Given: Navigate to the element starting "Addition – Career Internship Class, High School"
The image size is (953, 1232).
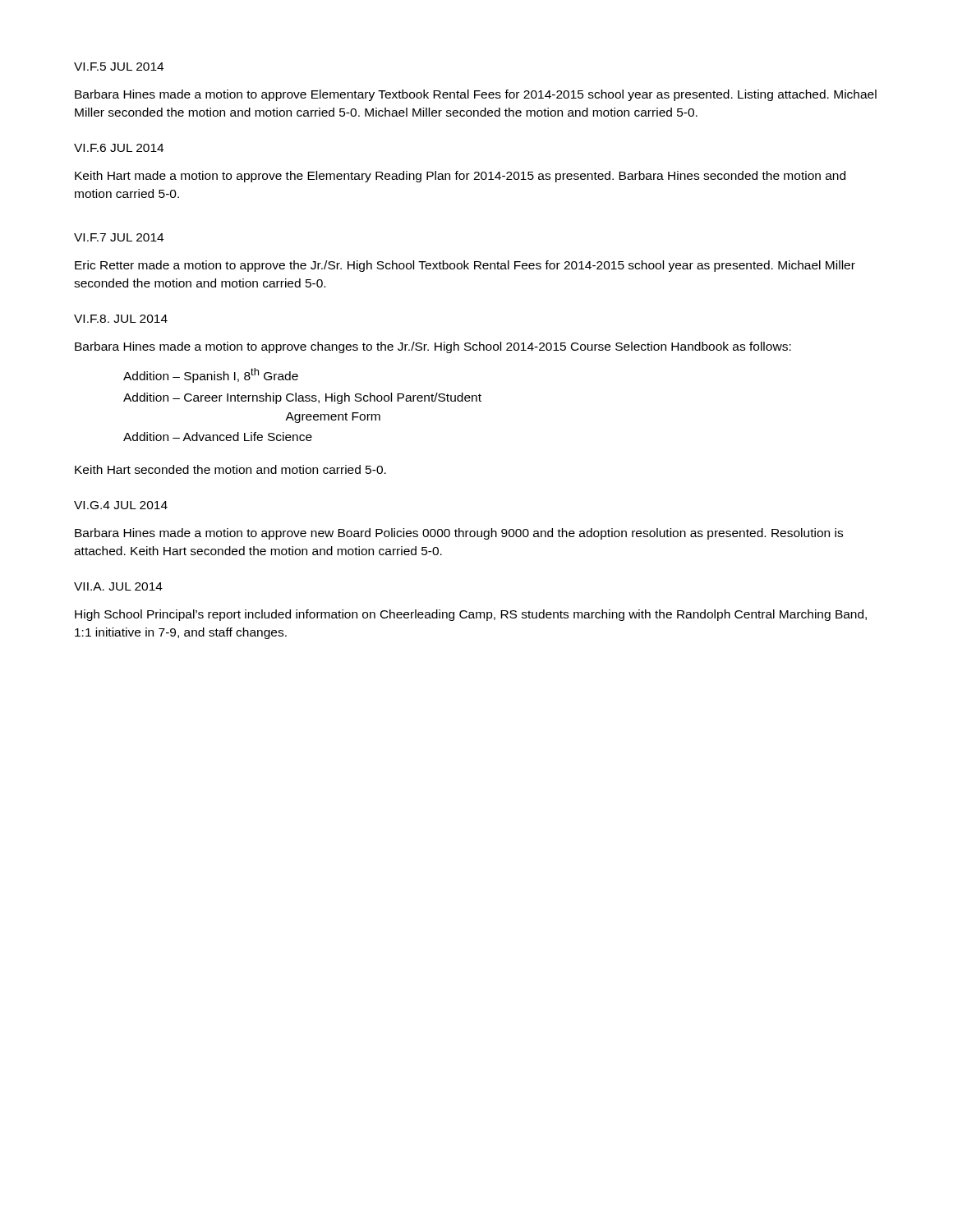Looking at the screenshot, I should coord(302,398).
